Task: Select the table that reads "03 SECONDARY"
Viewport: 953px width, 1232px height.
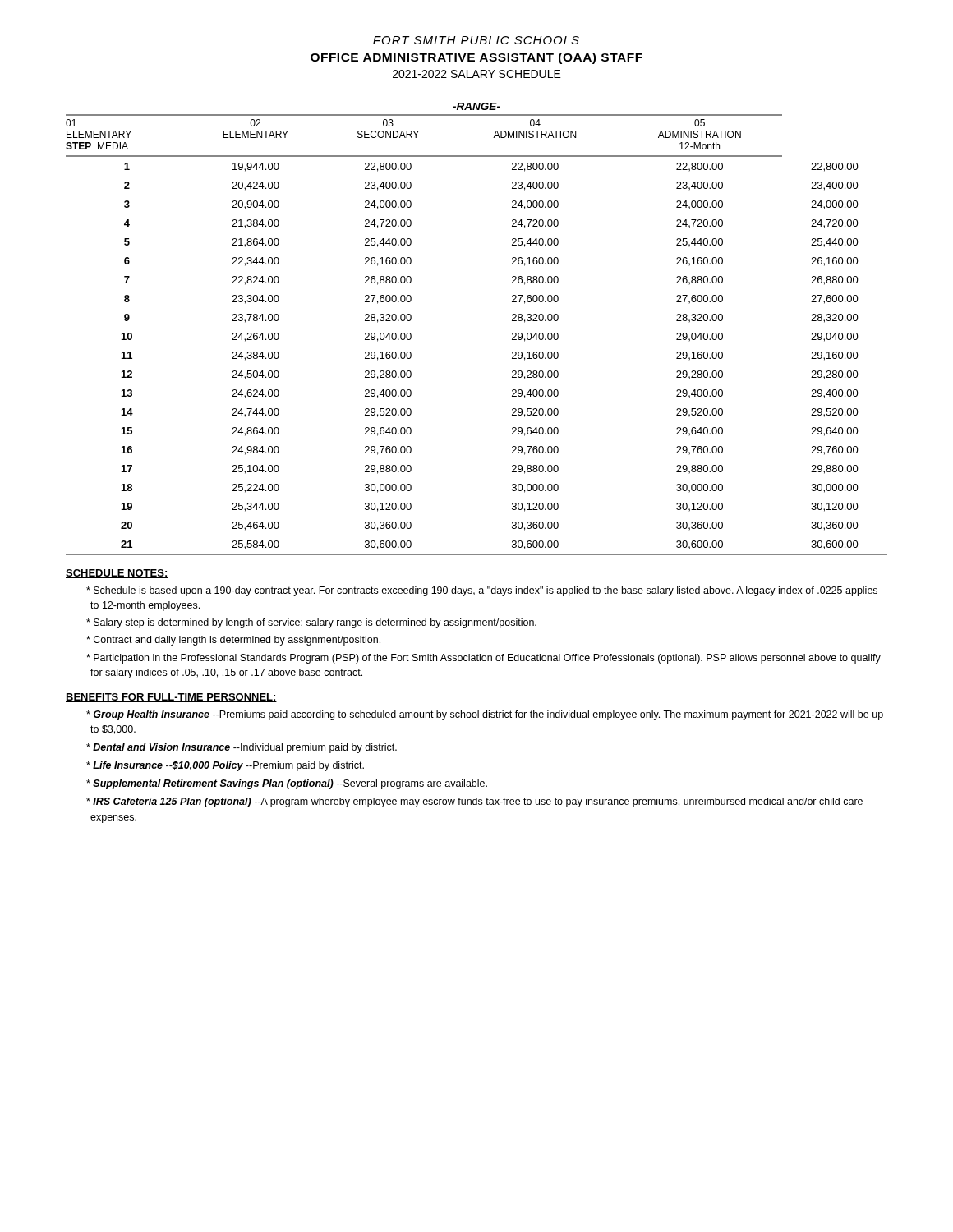Action: (476, 325)
